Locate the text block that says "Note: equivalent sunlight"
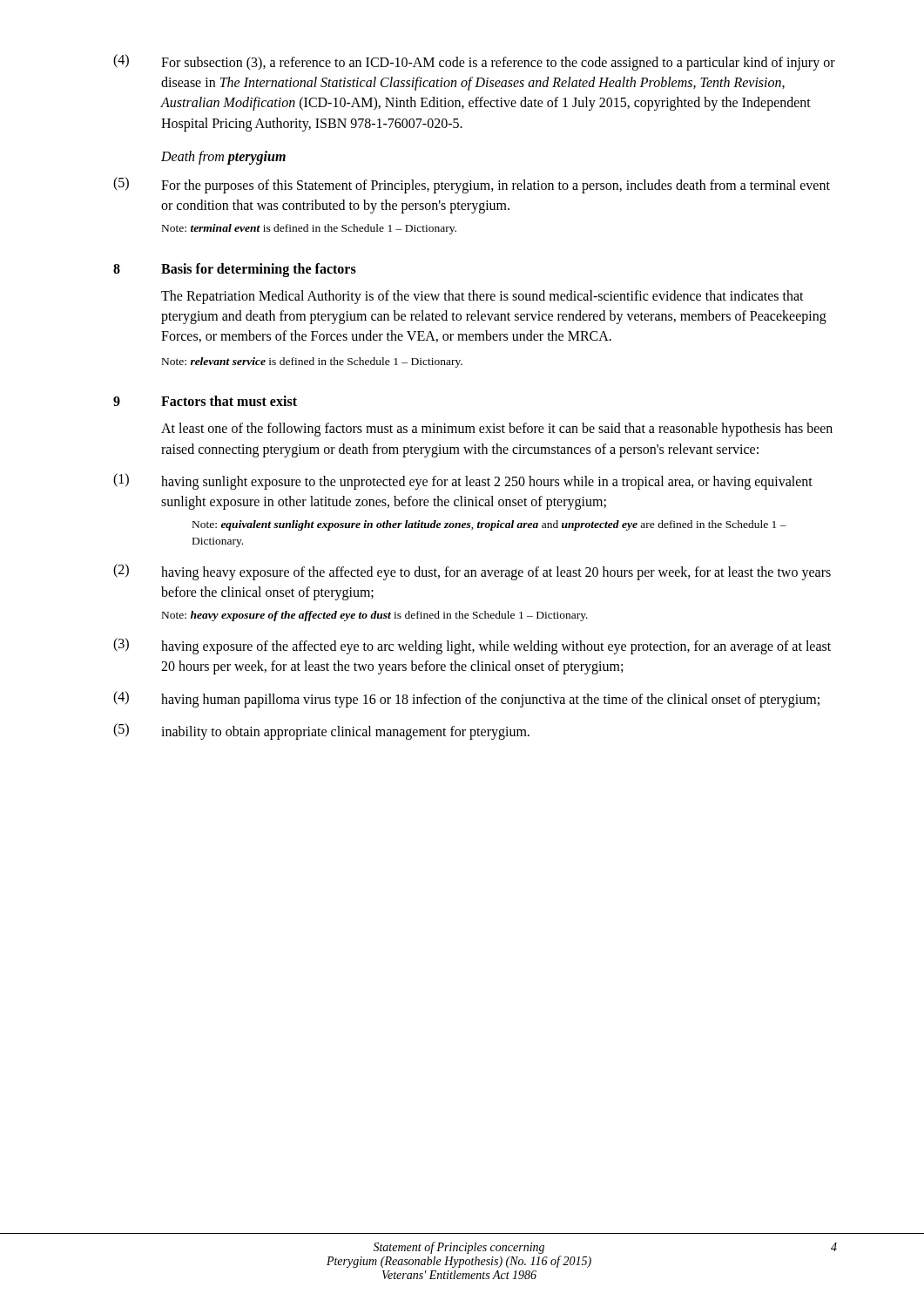924x1307 pixels. (x=489, y=532)
